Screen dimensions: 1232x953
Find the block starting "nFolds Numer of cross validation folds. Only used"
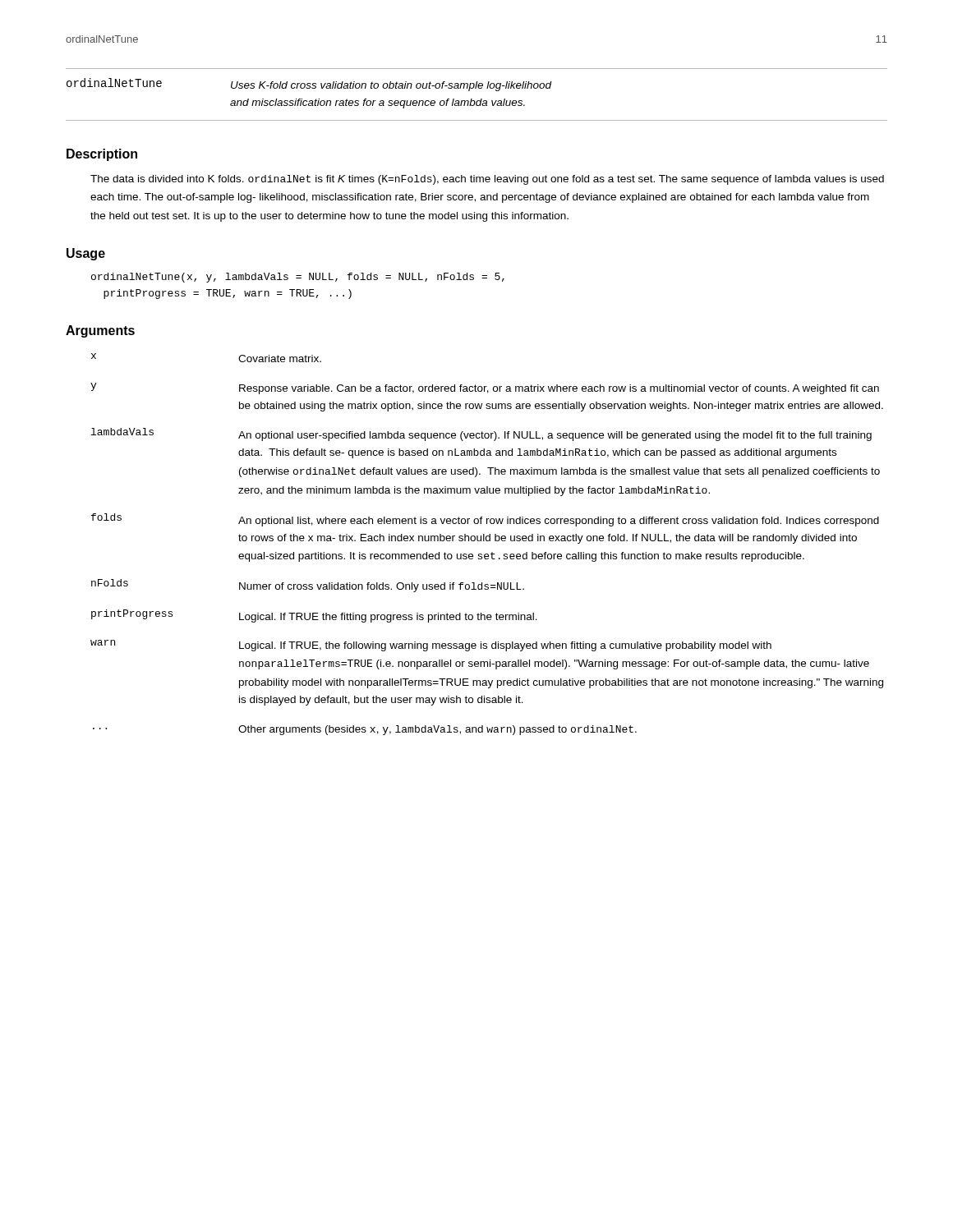[308, 587]
